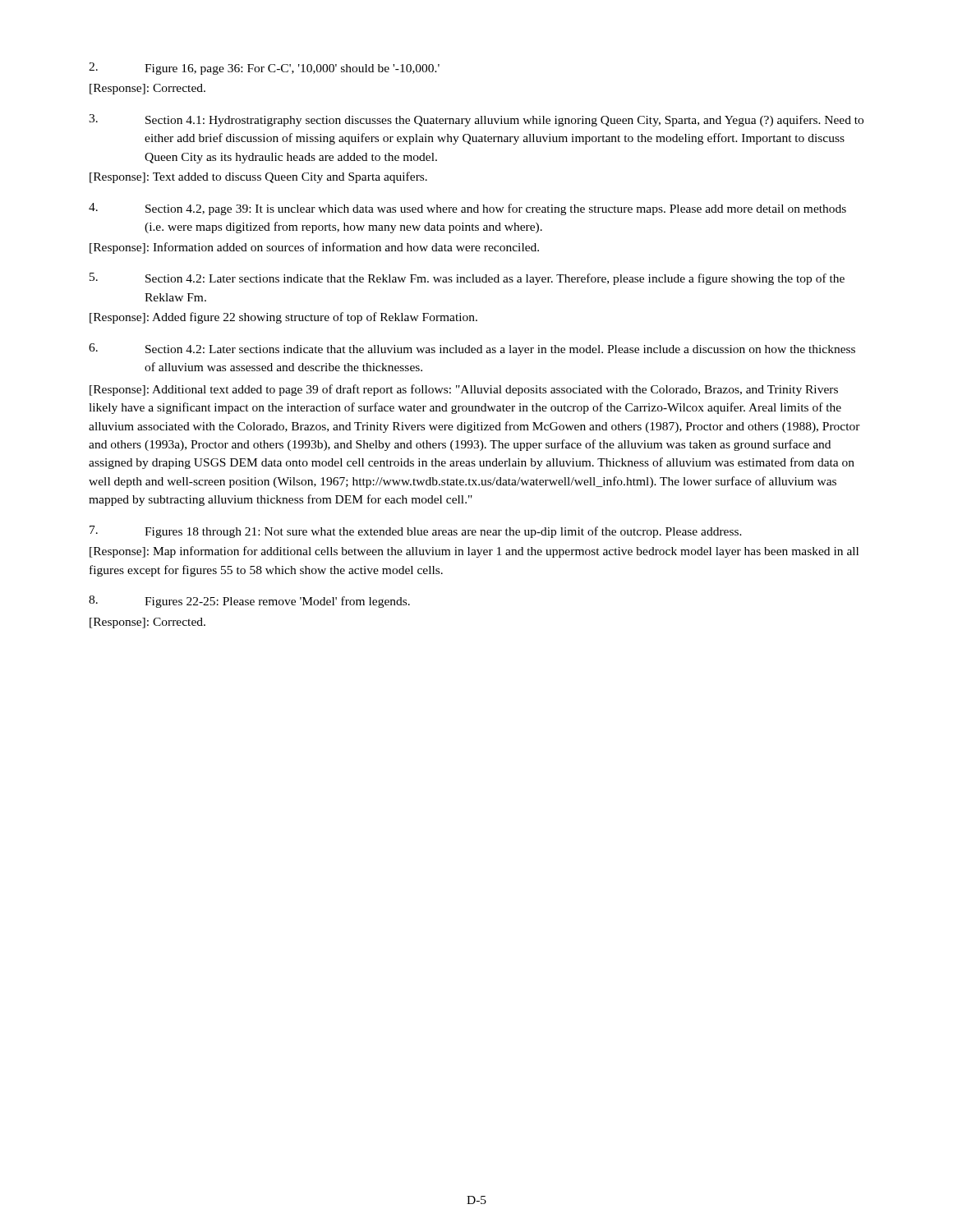
Task: Find the list item that reads "3. Section 4.1: Hydrostratigraphy"
Action: 476,139
